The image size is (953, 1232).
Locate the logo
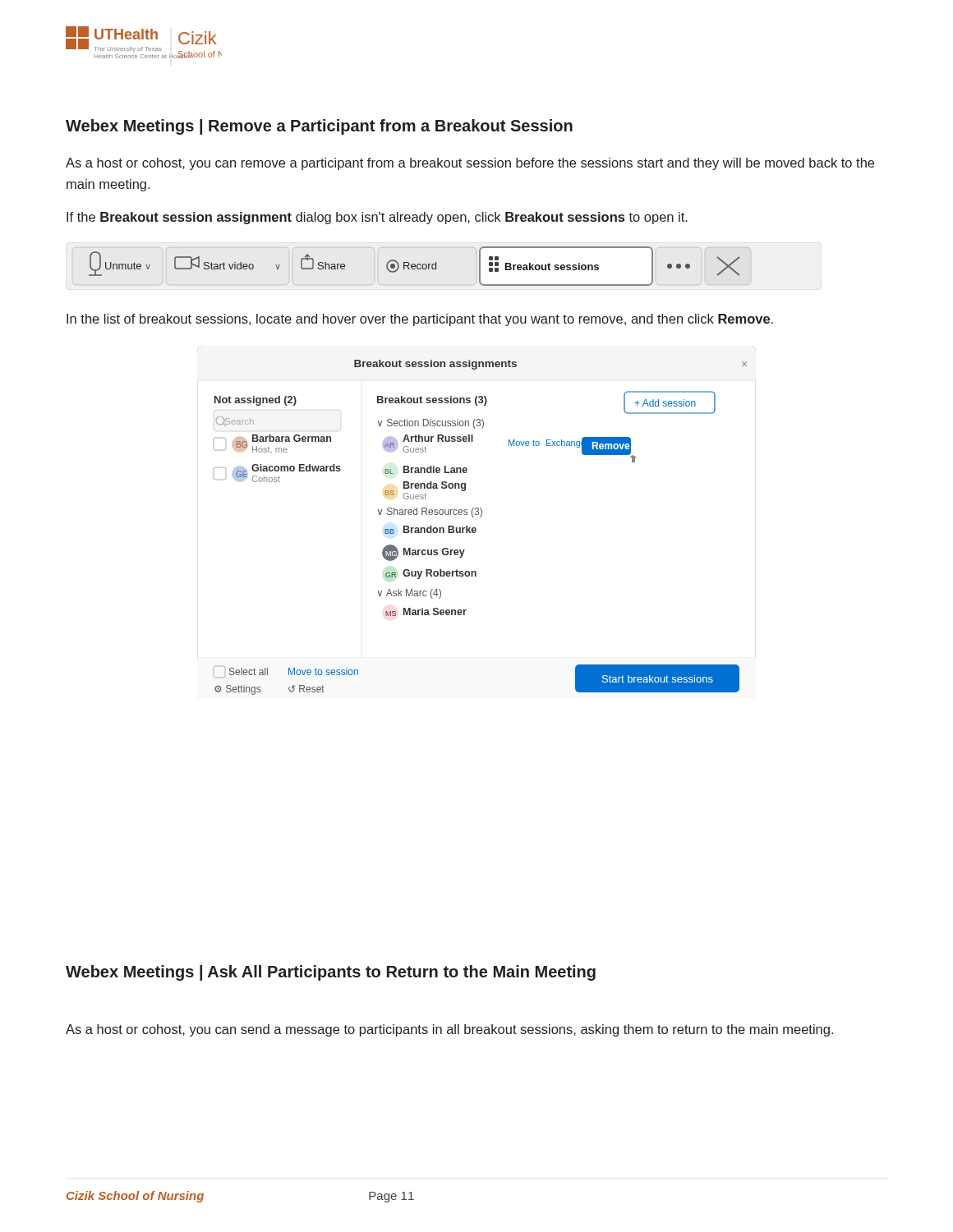pos(144,52)
